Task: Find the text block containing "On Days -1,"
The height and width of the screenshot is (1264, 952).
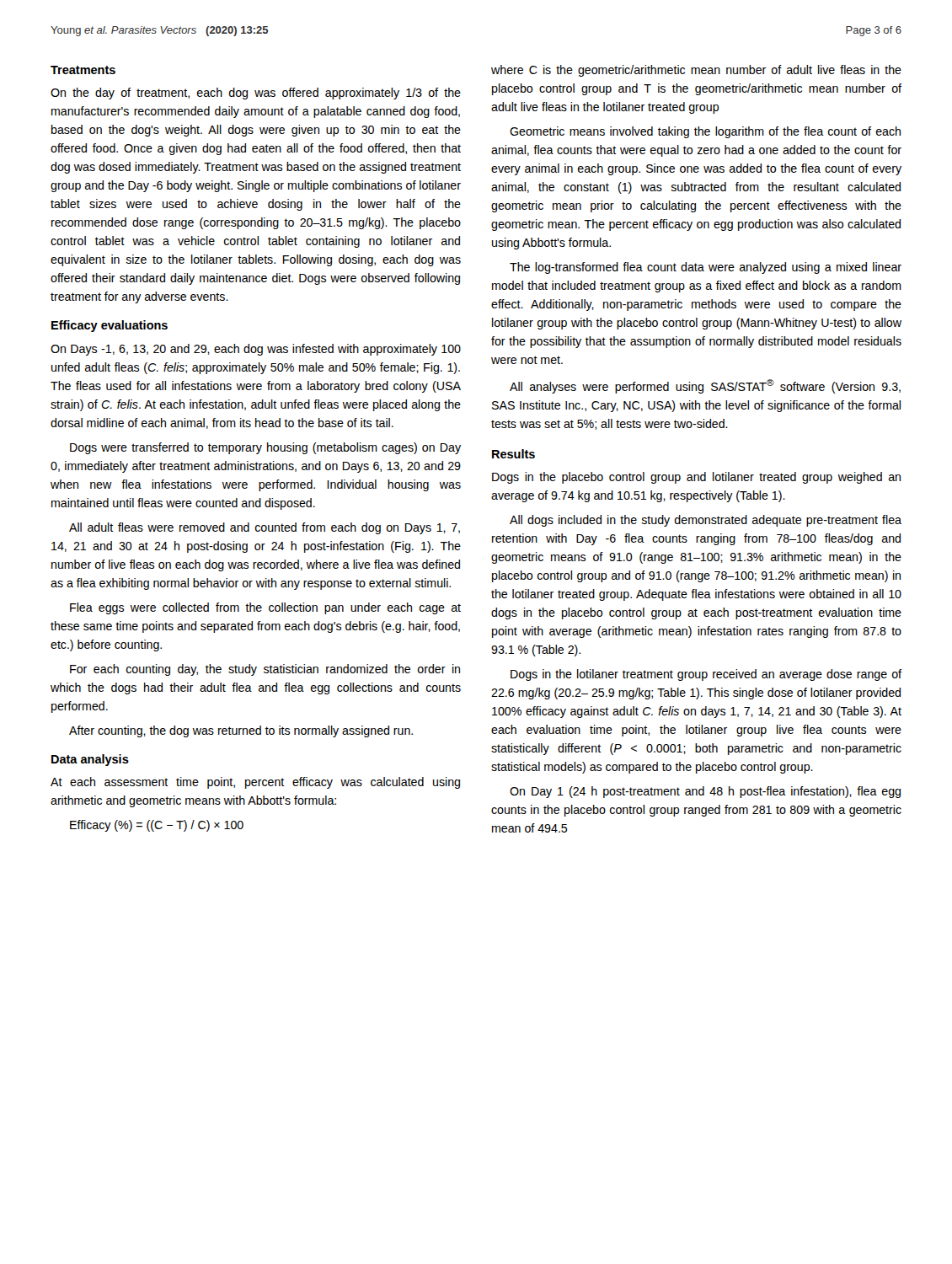Action: tap(256, 540)
